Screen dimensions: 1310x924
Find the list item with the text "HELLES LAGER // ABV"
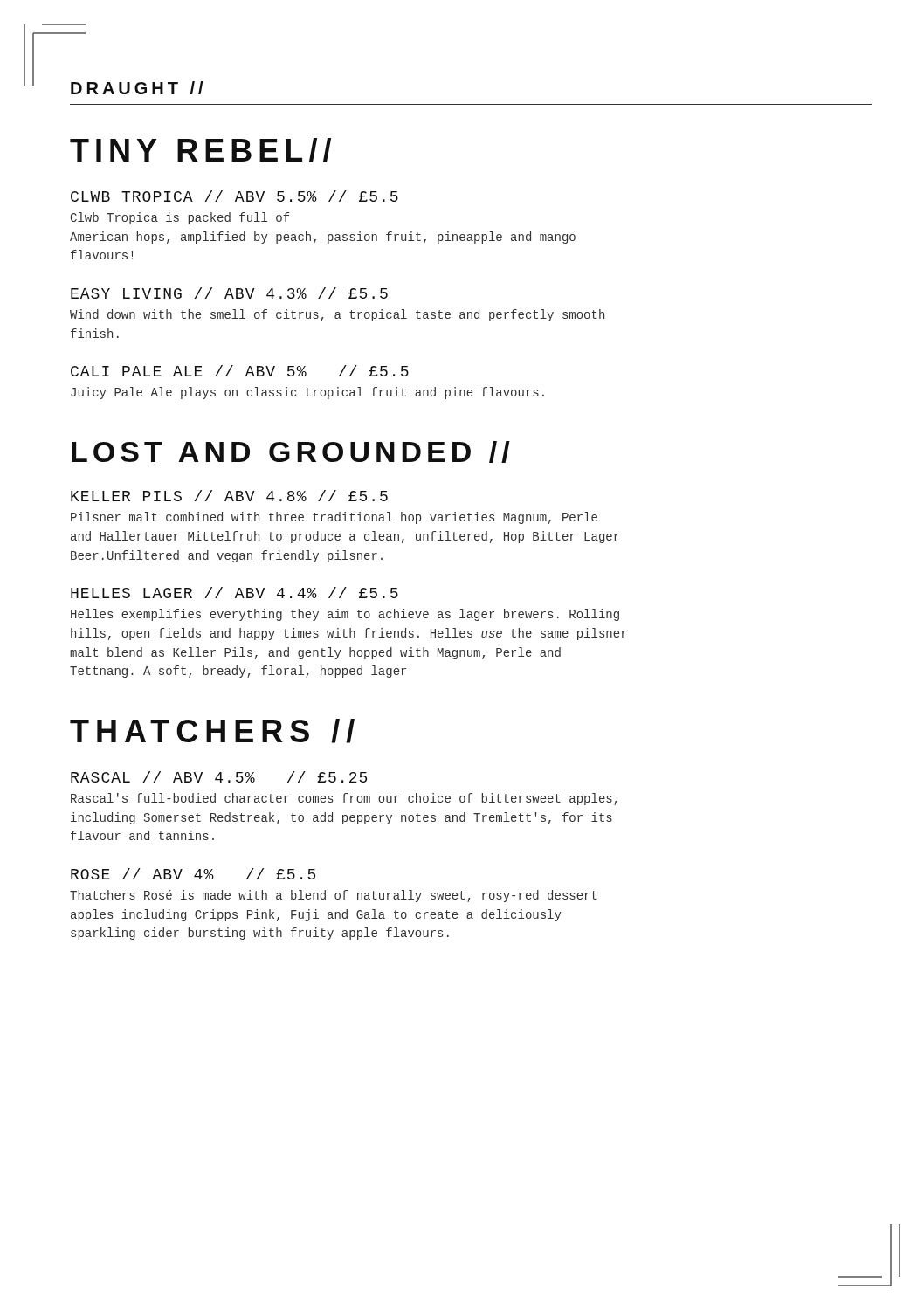(x=471, y=634)
